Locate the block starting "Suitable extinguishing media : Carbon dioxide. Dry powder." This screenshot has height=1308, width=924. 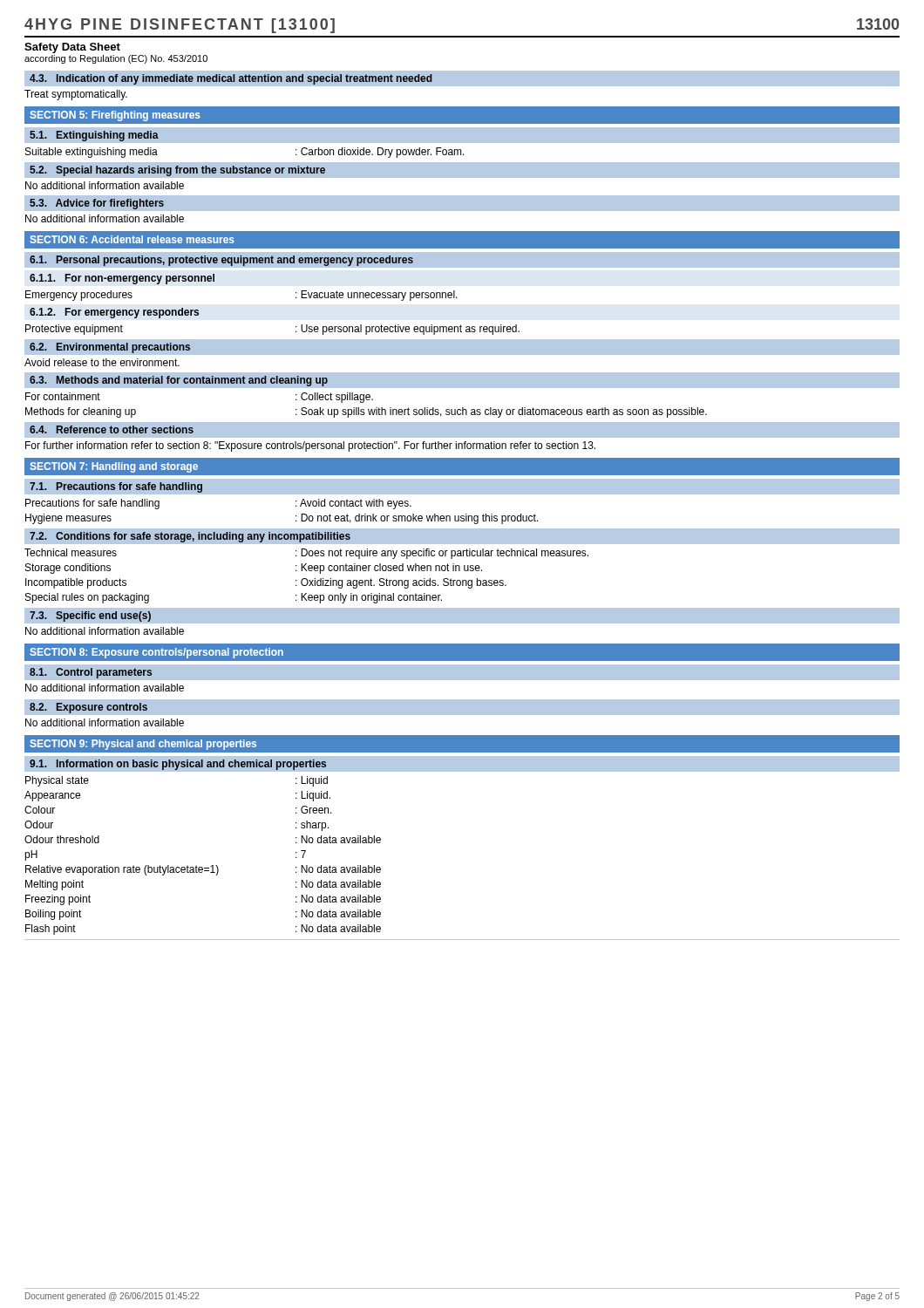coord(462,152)
